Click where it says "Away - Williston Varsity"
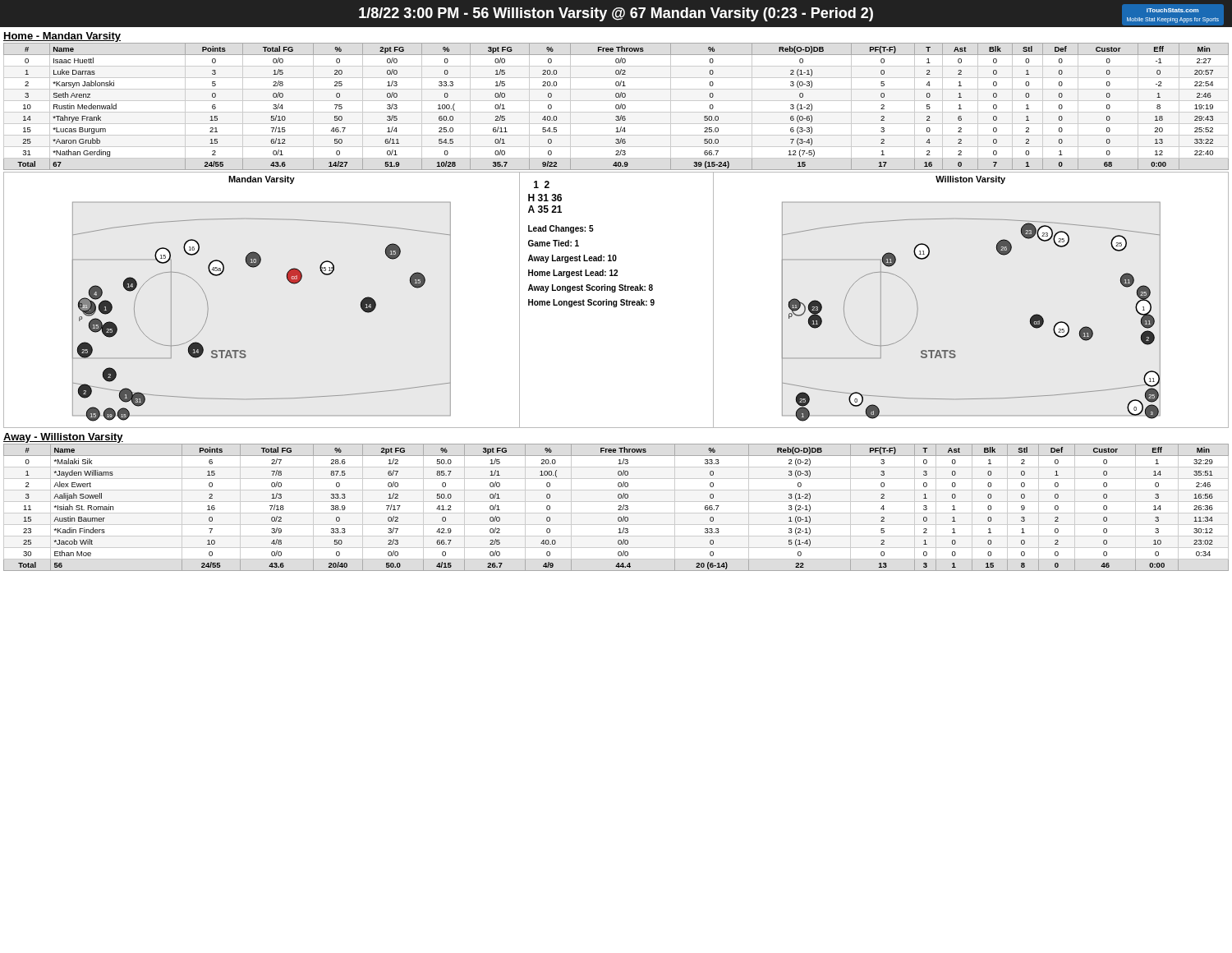1232x953 pixels. coord(63,437)
